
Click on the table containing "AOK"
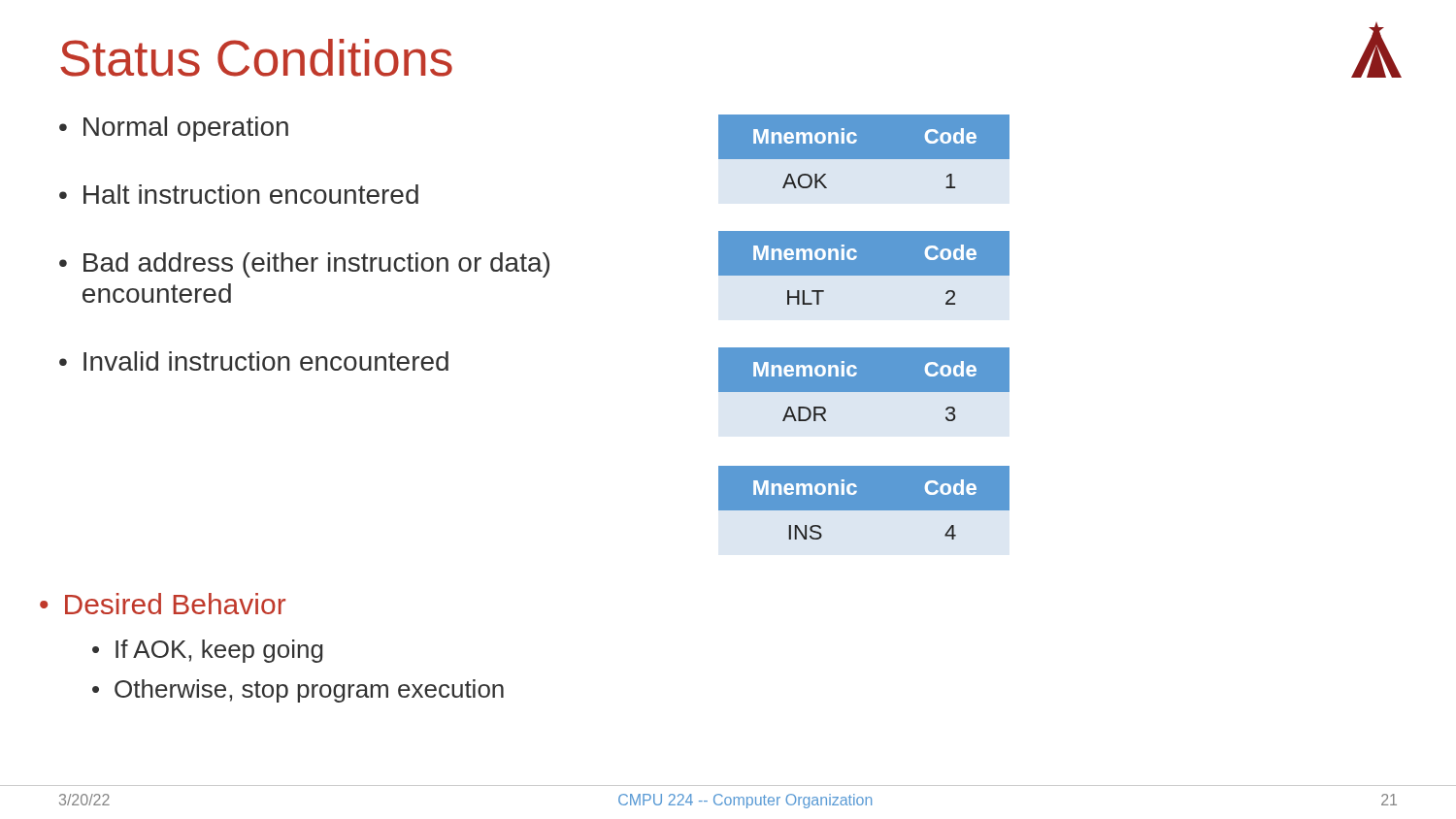coord(864,159)
